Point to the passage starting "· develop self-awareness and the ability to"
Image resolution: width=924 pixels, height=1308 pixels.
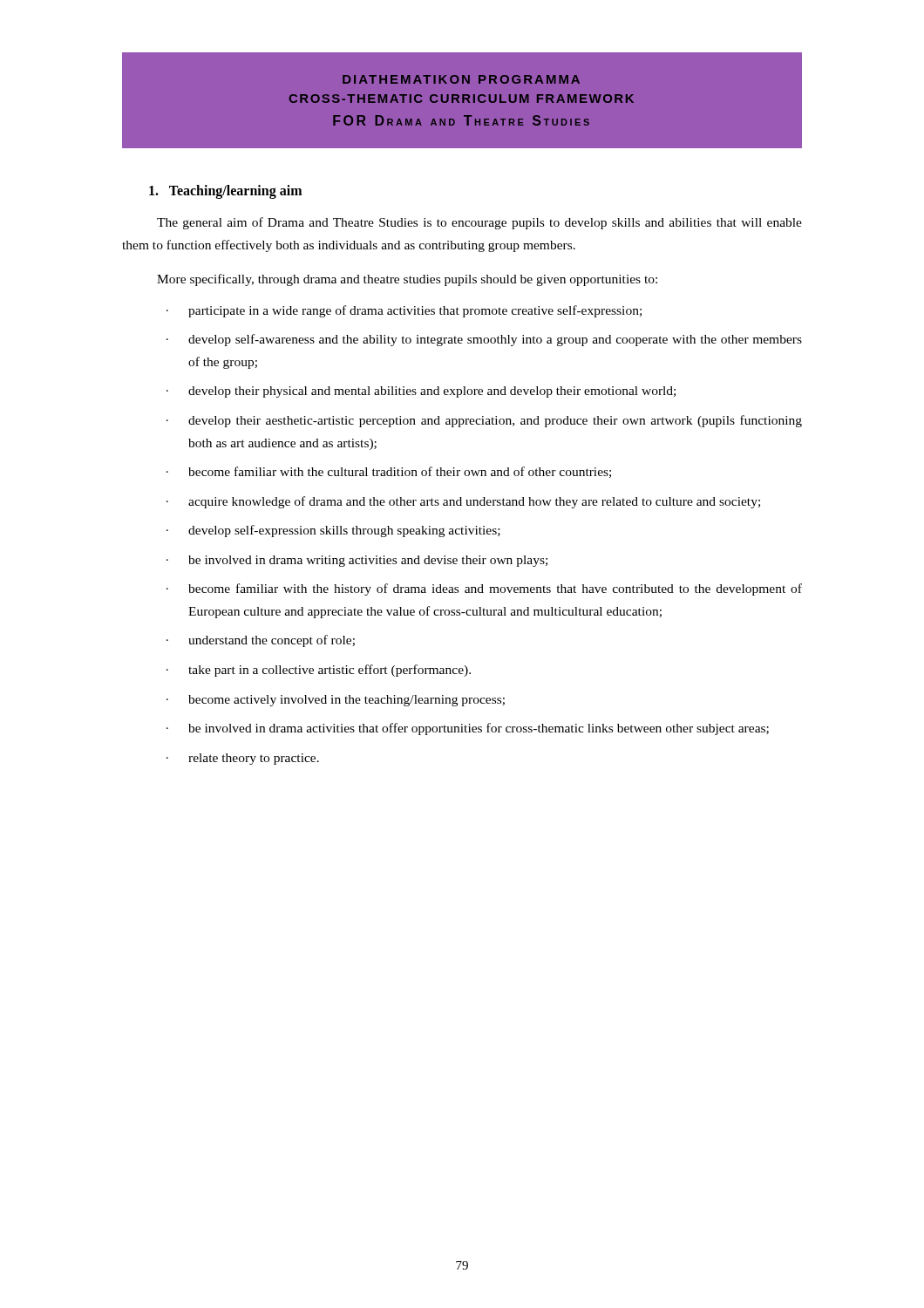484,350
